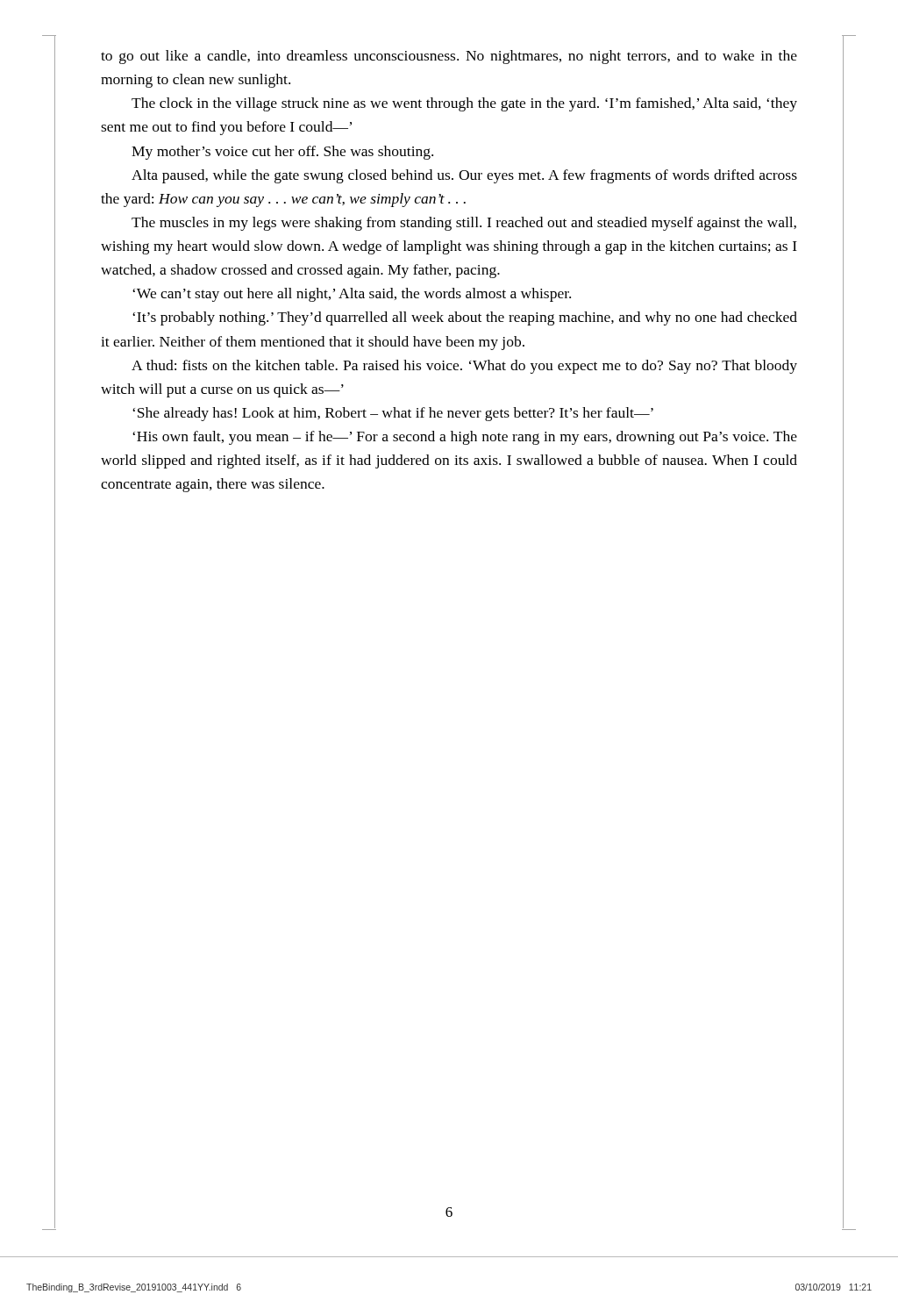Locate the block starting "‘We can’t stay out here all night,’"
The width and height of the screenshot is (898, 1316).
coord(449,294)
